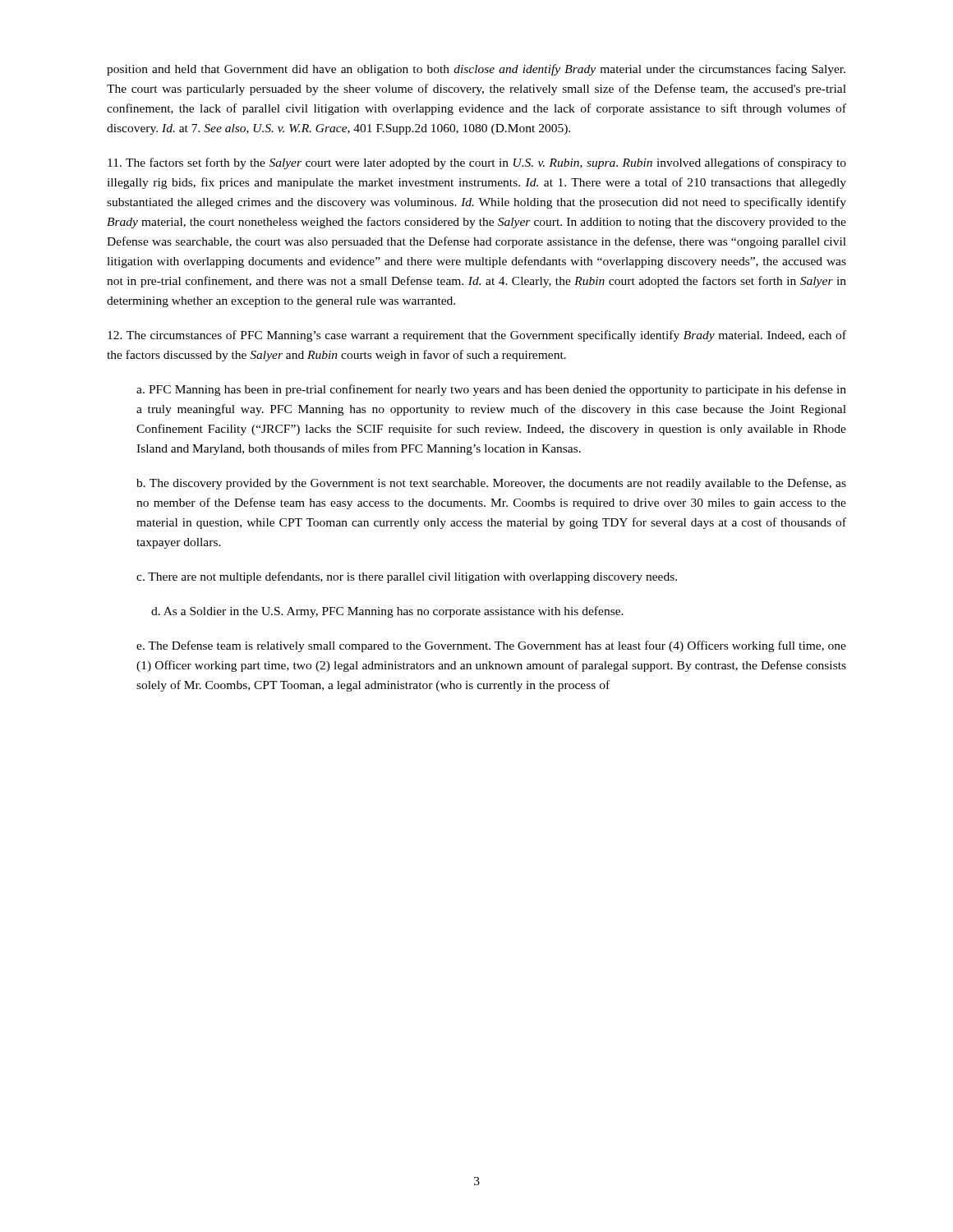The image size is (953, 1232).
Task: Select the text block starting "e. The Defense team is relatively small compared"
Action: pyautogui.click(x=491, y=665)
